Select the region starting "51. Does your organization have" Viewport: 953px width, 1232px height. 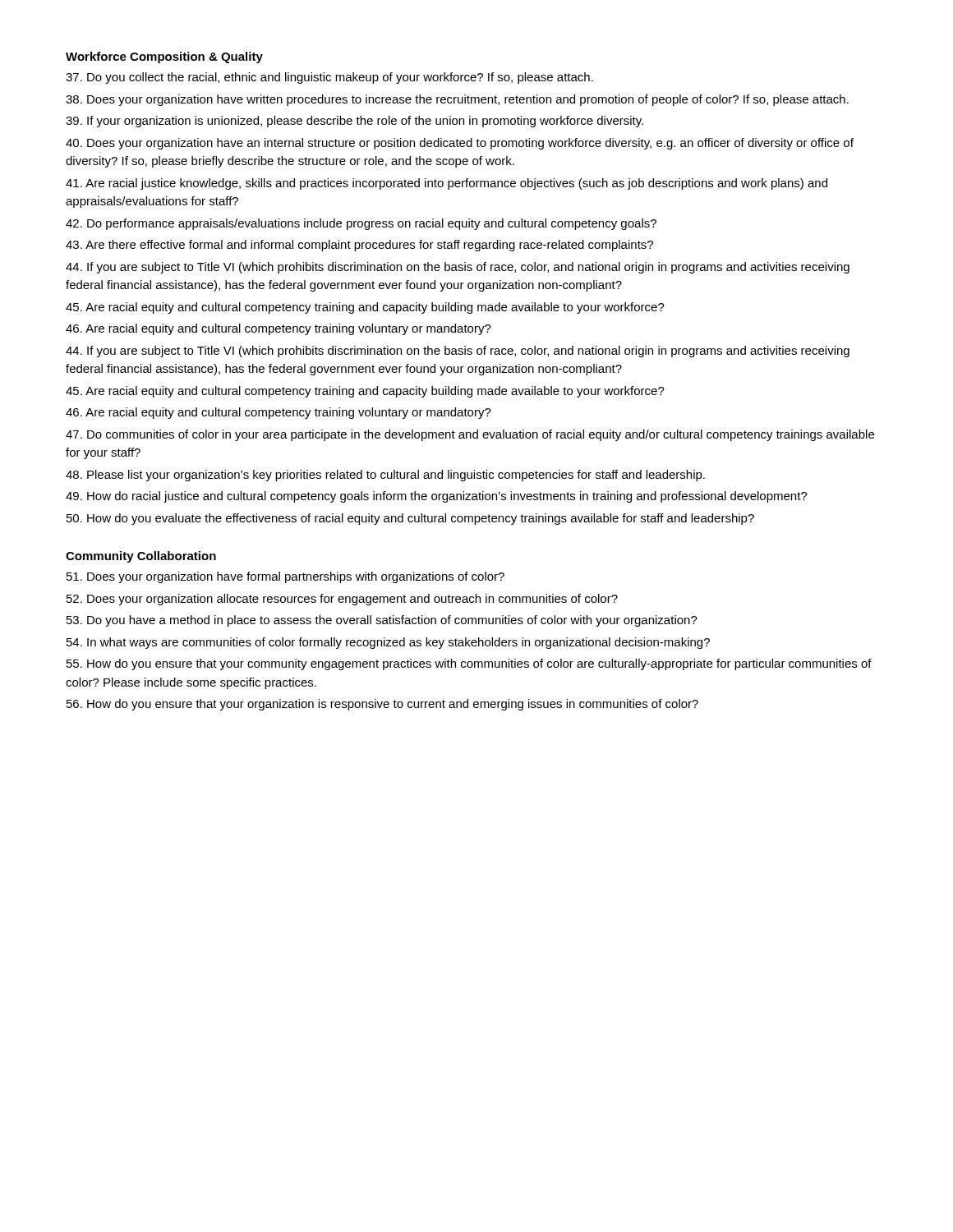coord(285,576)
